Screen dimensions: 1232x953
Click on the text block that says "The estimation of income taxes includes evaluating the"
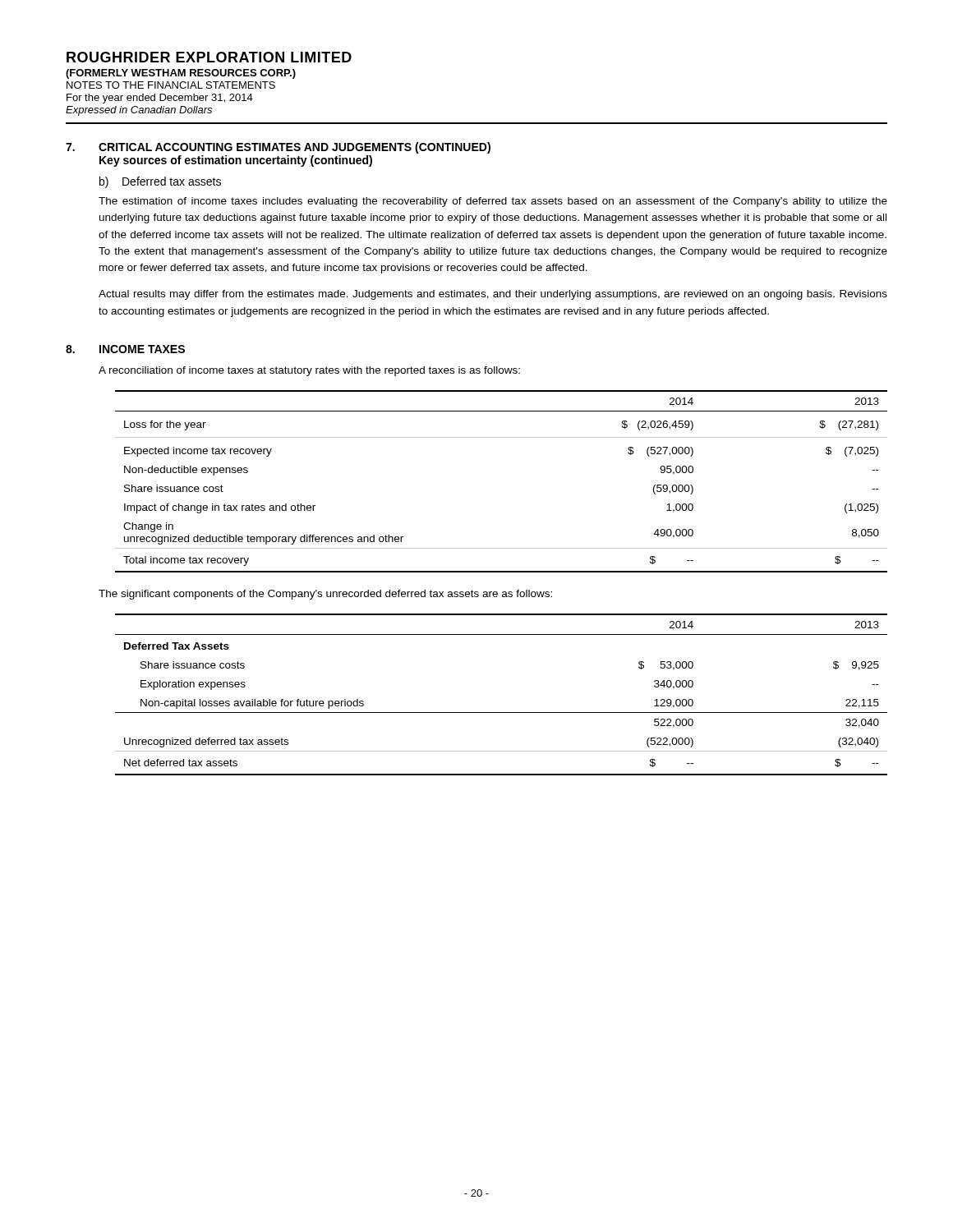coord(493,234)
